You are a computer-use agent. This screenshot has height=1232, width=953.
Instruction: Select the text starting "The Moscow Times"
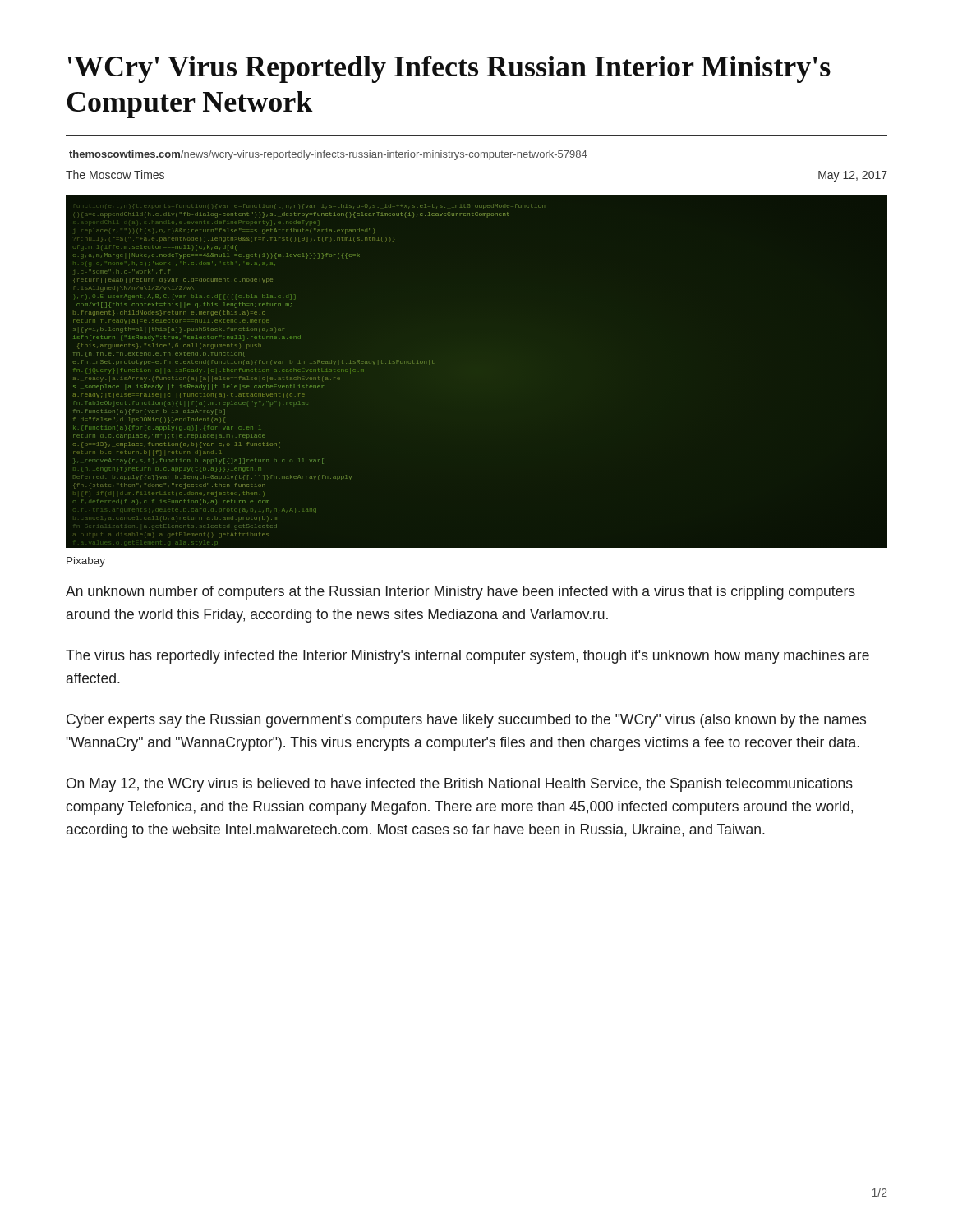tap(115, 175)
